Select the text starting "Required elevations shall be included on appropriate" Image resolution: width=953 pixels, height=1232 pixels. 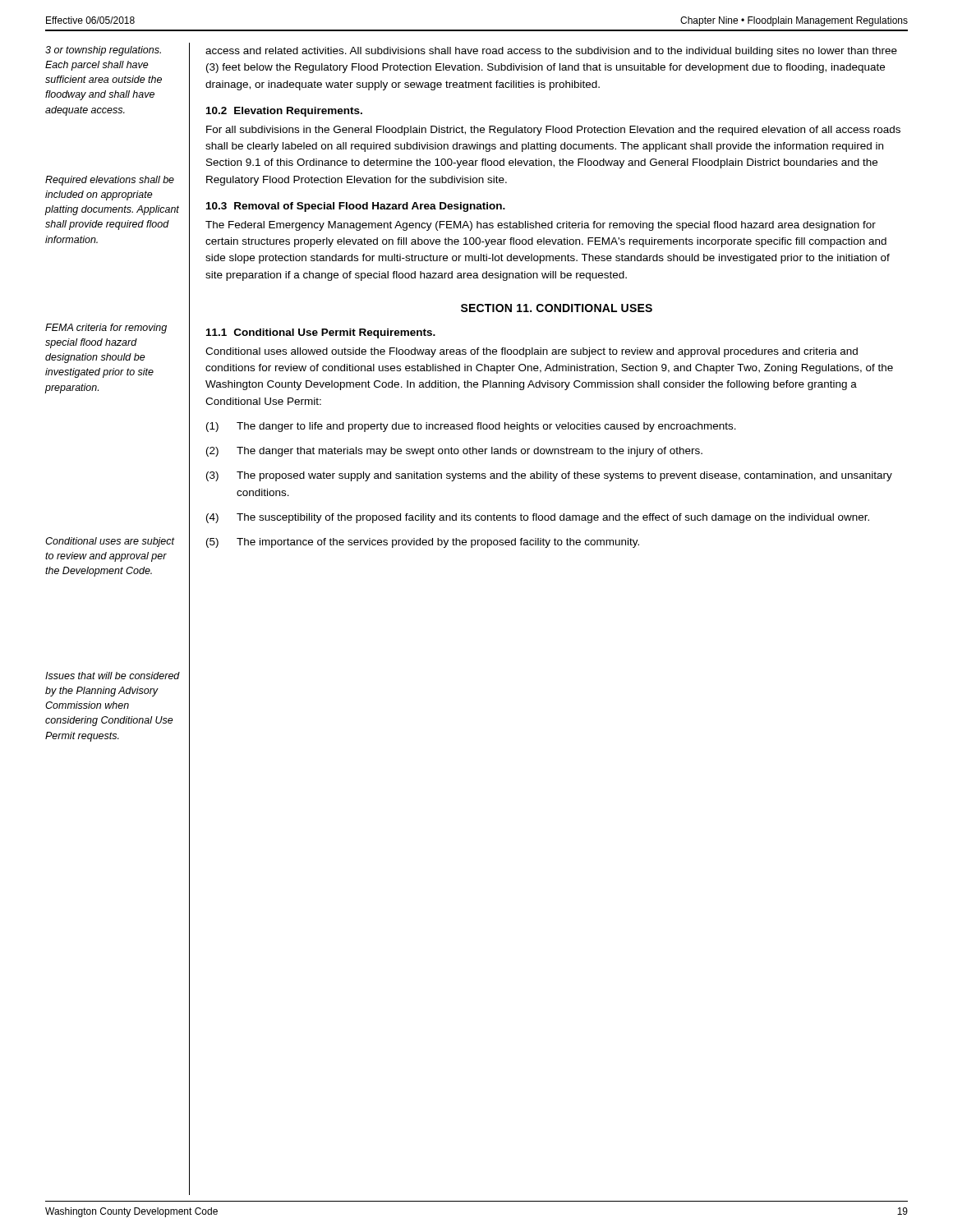(x=112, y=210)
